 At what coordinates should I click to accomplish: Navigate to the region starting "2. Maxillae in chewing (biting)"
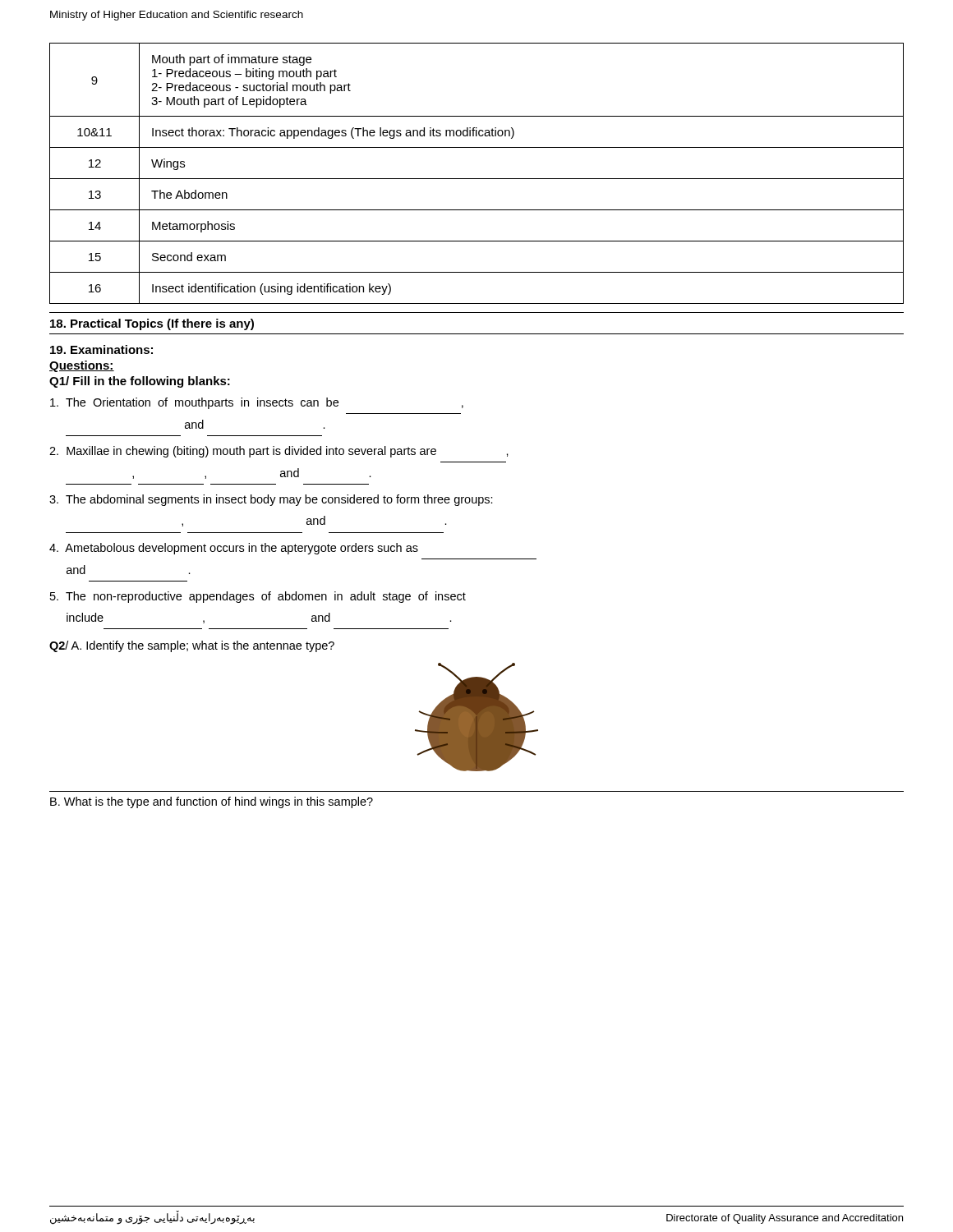click(279, 463)
